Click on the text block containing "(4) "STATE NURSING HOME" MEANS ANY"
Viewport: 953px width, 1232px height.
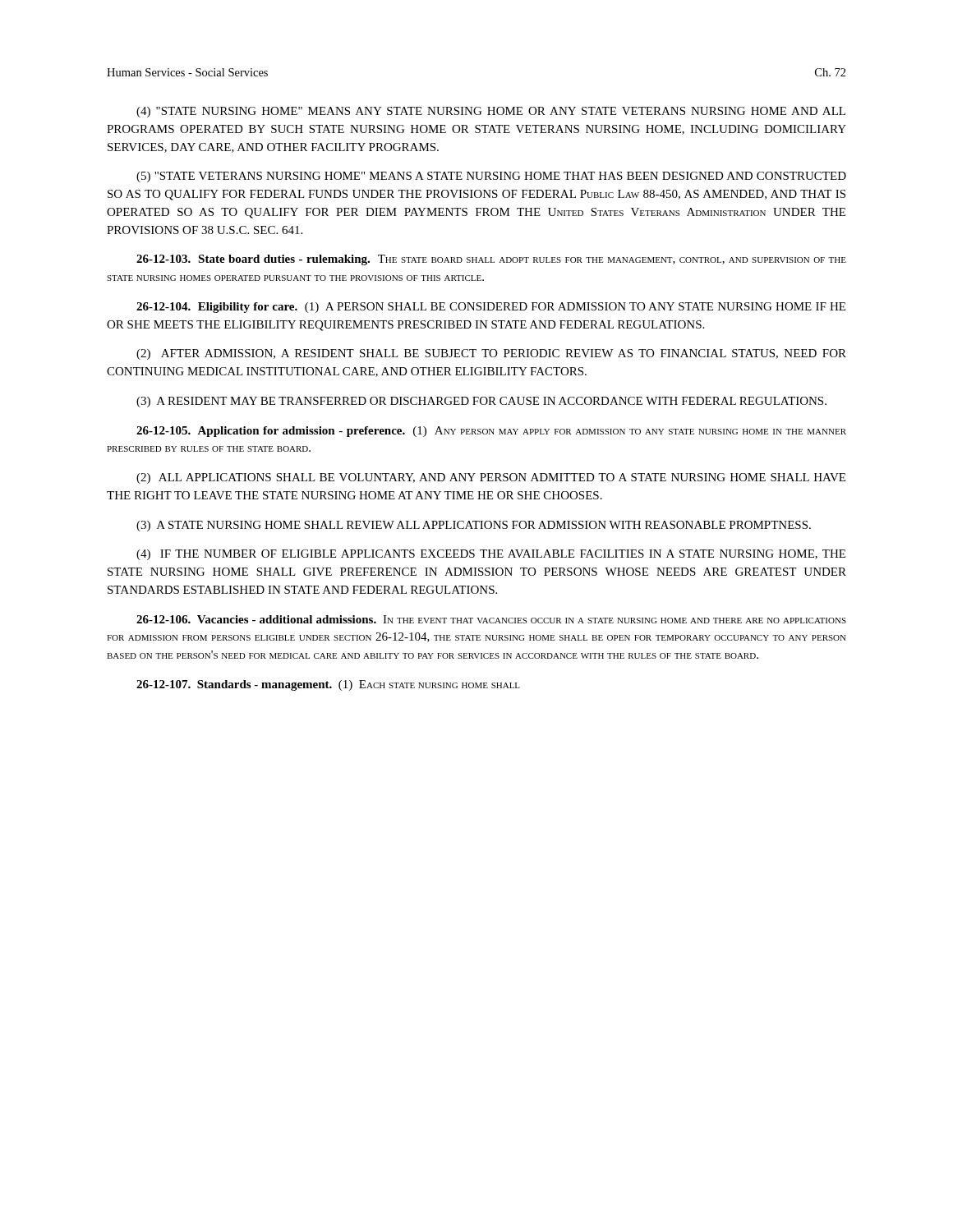point(476,129)
